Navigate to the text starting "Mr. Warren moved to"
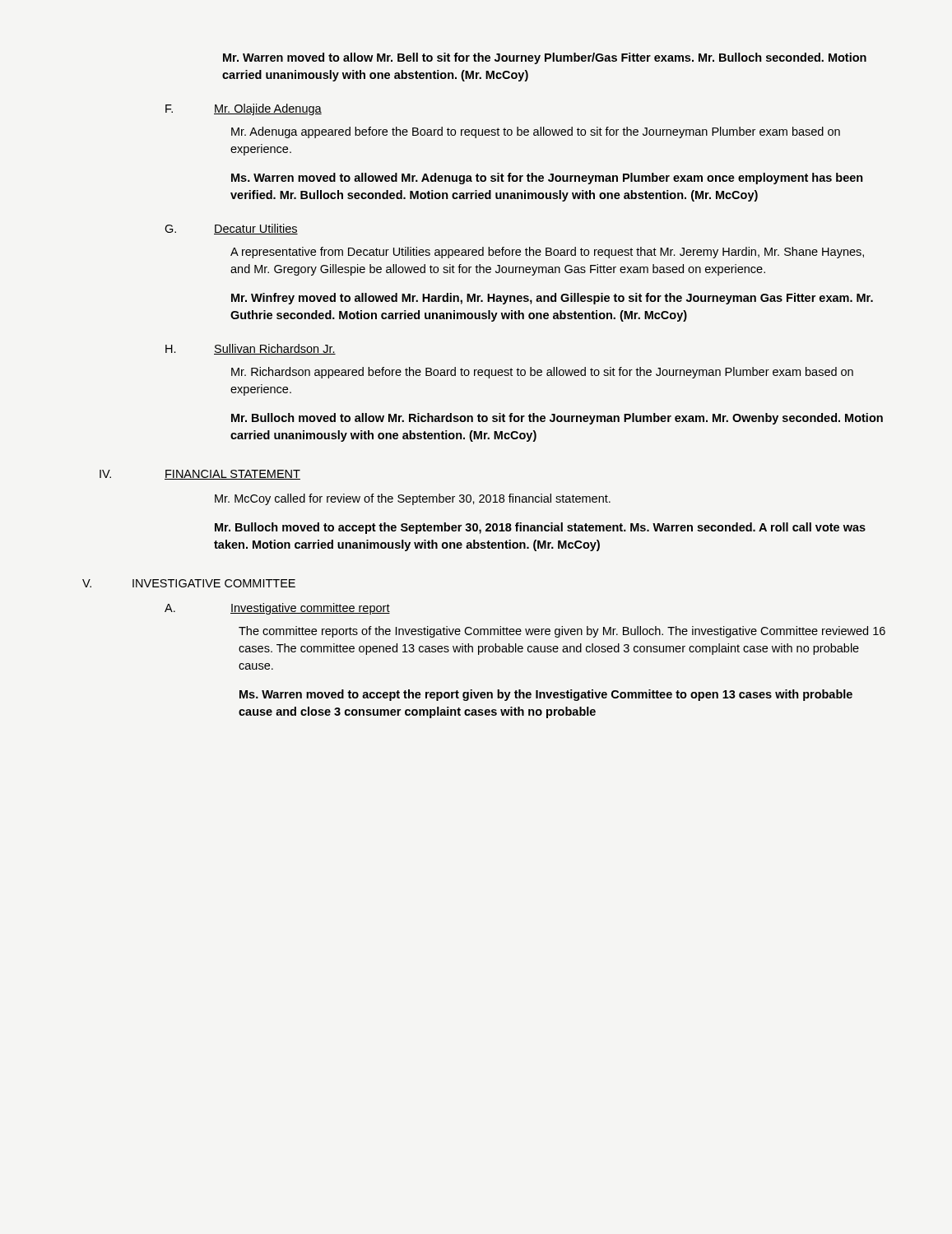Viewport: 952px width, 1234px height. (x=544, y=66)
